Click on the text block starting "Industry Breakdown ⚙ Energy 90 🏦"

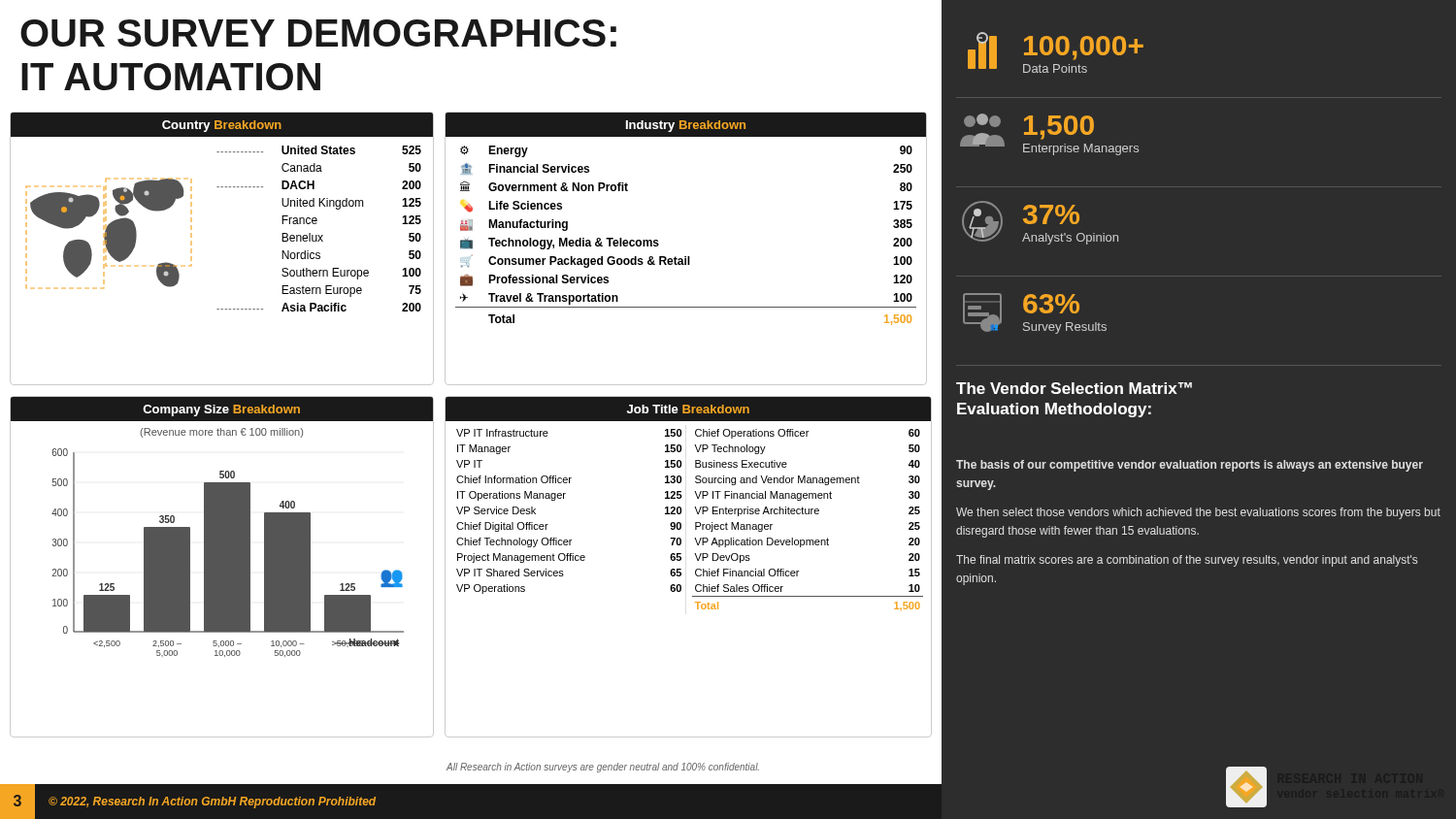click(686, 124)
